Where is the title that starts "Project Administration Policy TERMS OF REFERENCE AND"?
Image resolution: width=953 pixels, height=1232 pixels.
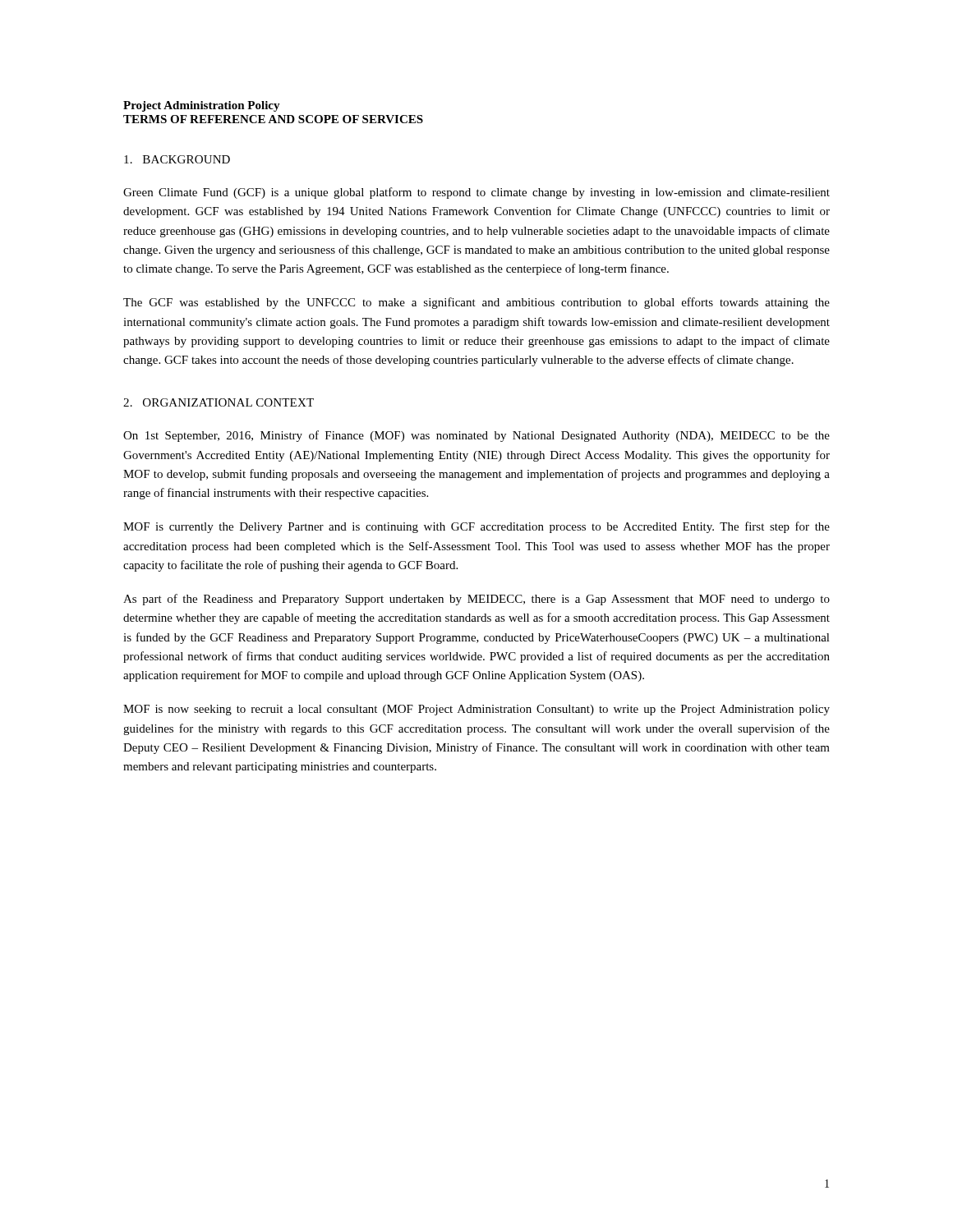click(273, 112)
